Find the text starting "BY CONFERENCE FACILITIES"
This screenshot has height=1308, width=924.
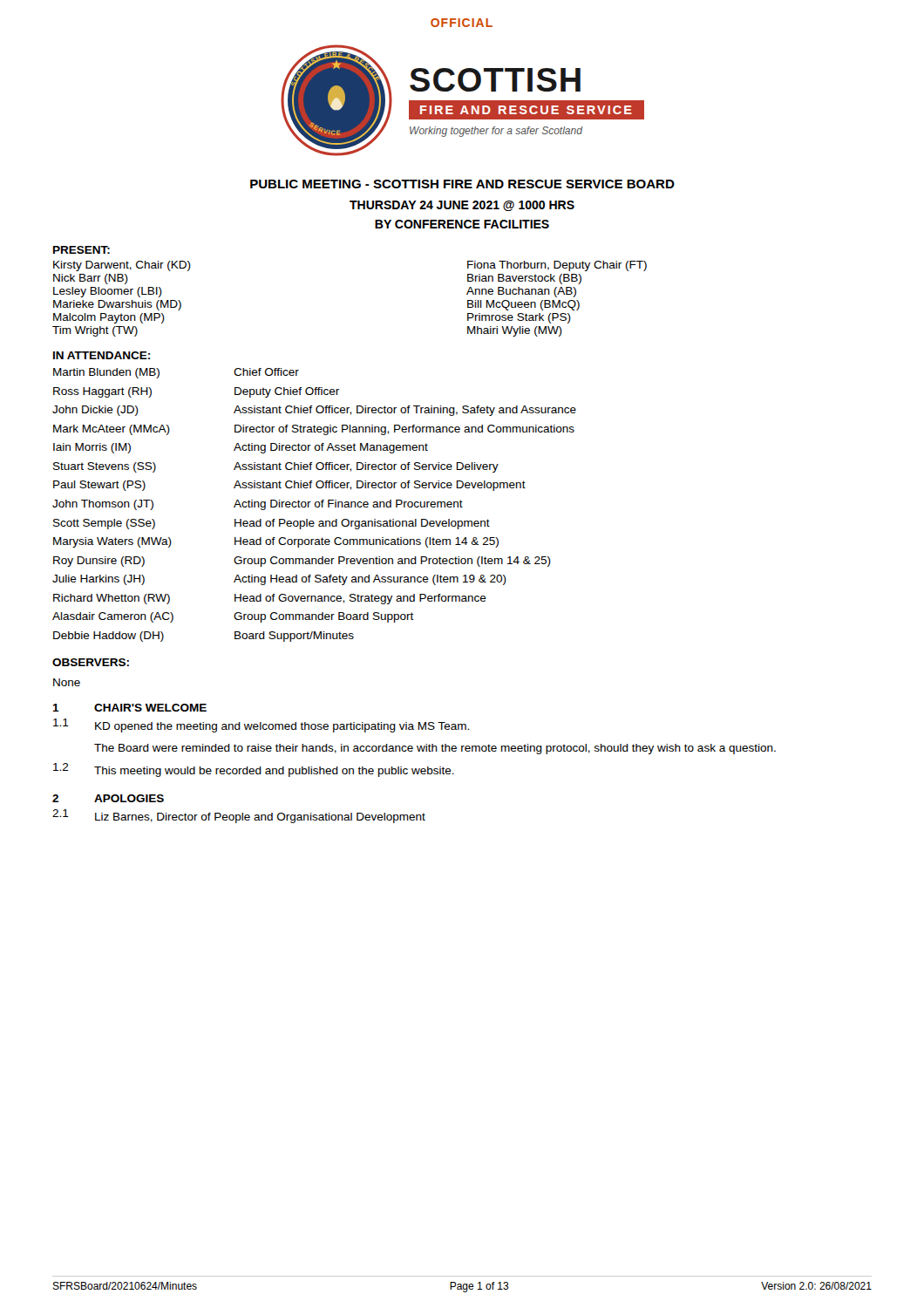point(462,224)
